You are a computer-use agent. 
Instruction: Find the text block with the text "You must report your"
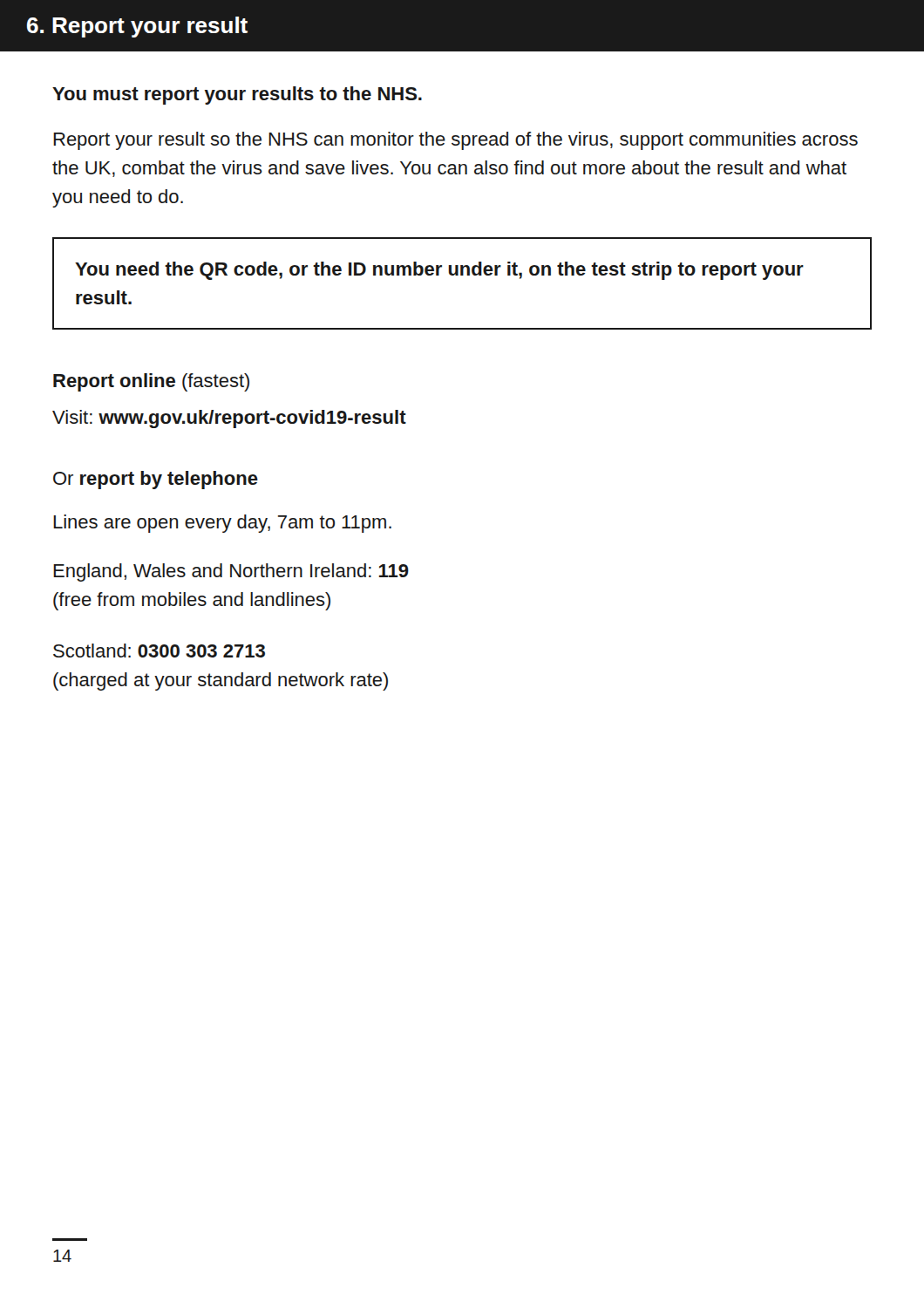coord(238,94)
